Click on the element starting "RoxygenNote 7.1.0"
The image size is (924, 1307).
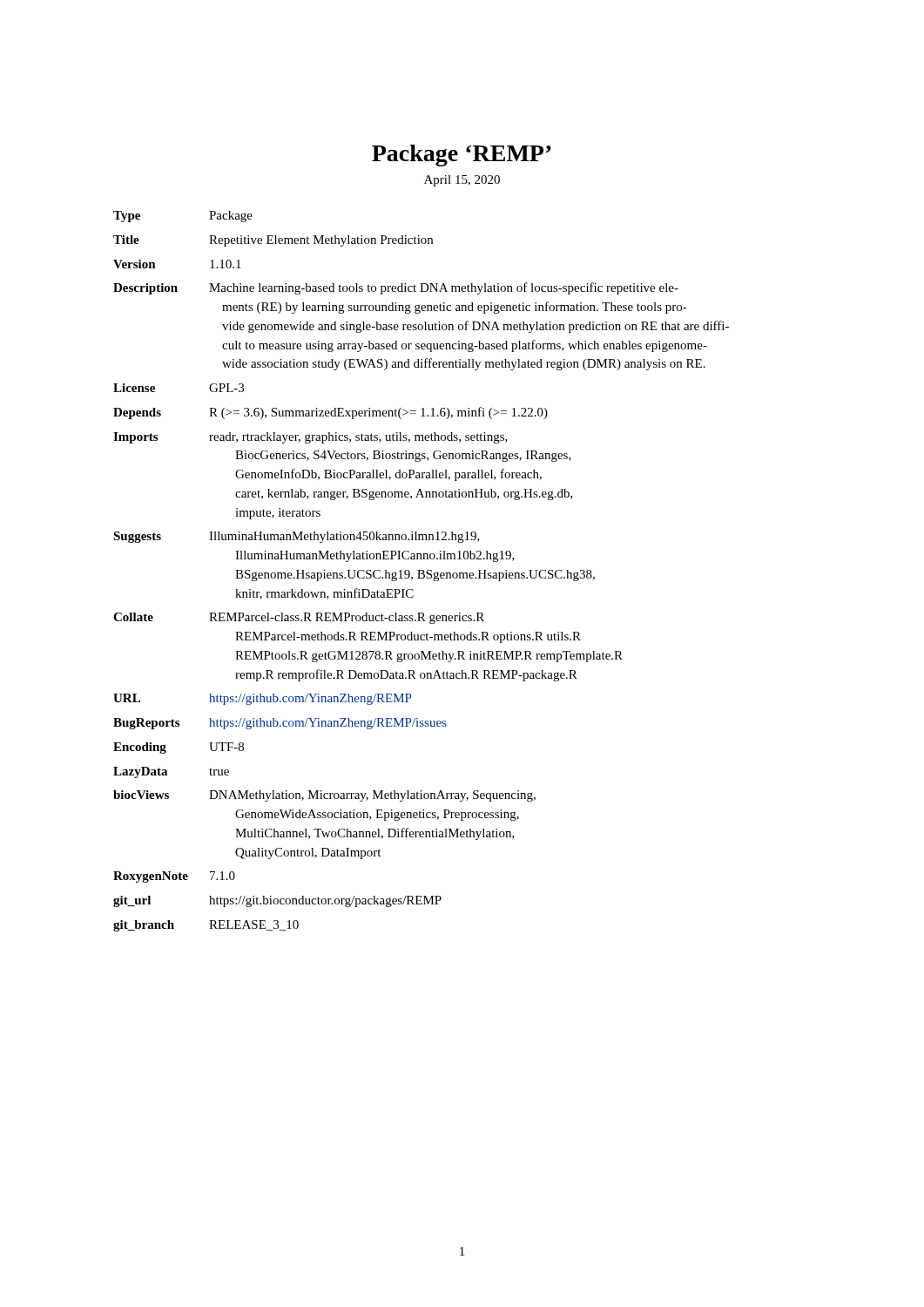pos(174,877)
